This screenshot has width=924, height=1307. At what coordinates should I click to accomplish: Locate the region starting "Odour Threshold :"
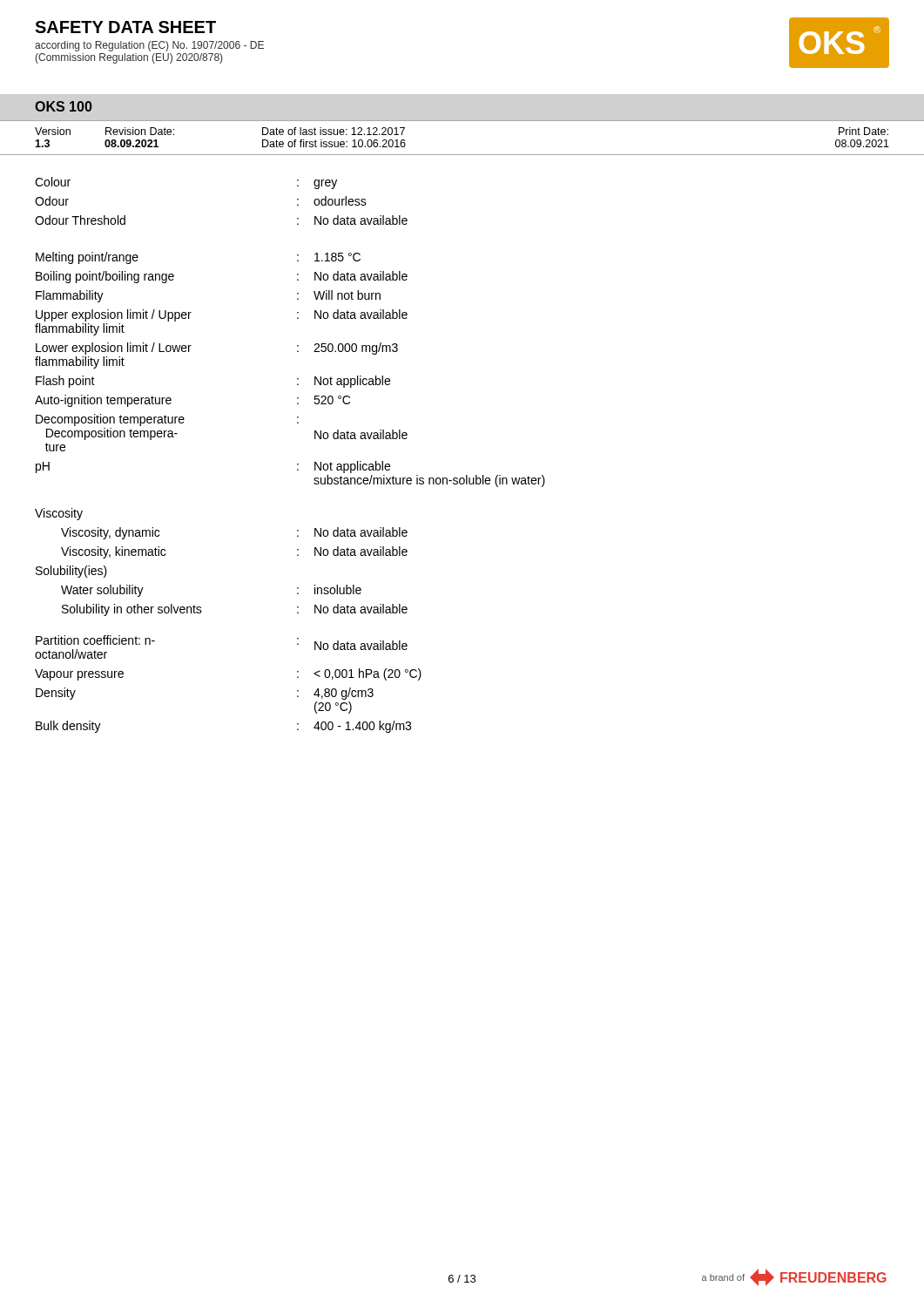tap(82, 219)
